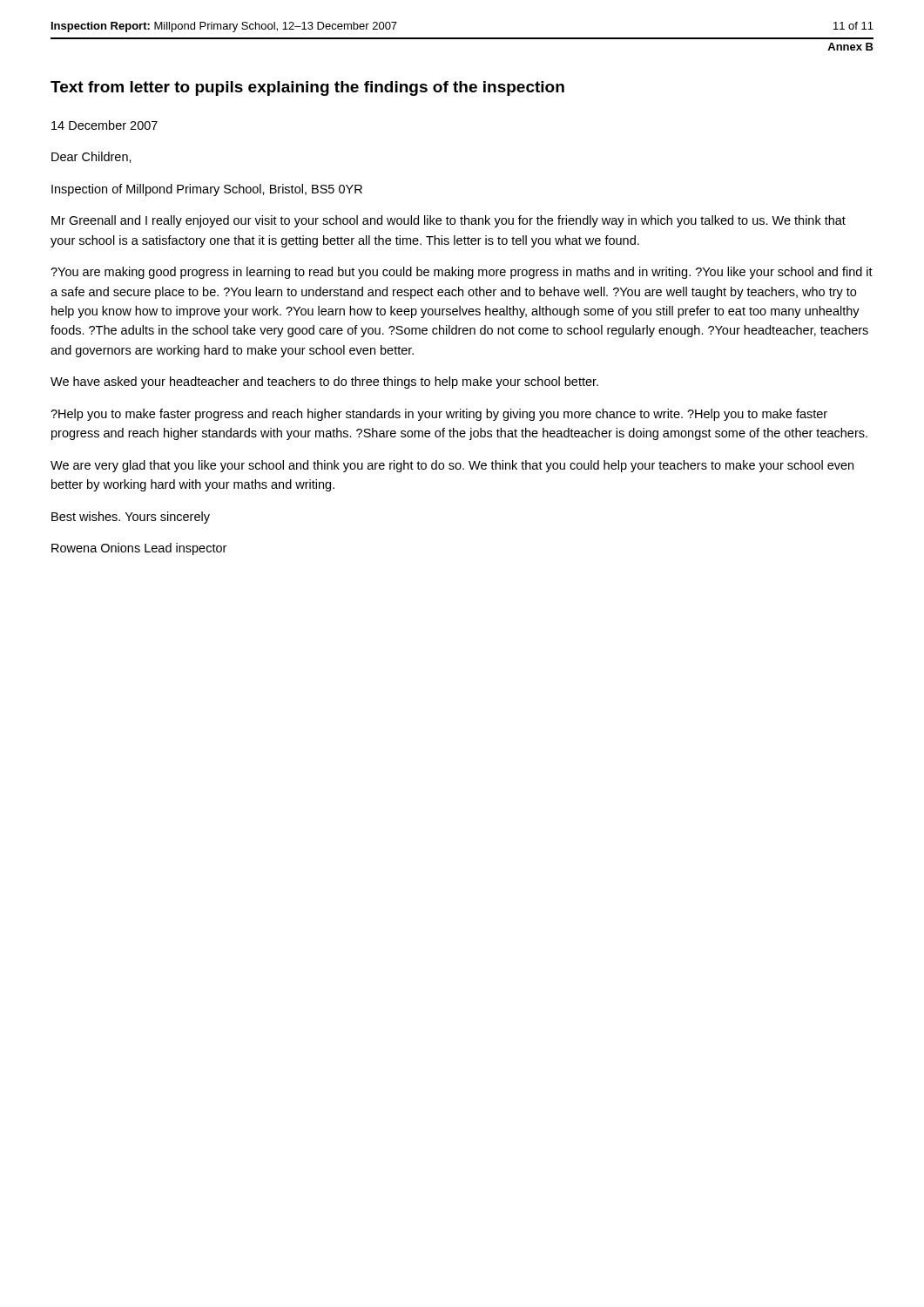Select the text that reads "Rowena Onions Lead inspector"
924x1307 pixels.
(x=139, y=548)
